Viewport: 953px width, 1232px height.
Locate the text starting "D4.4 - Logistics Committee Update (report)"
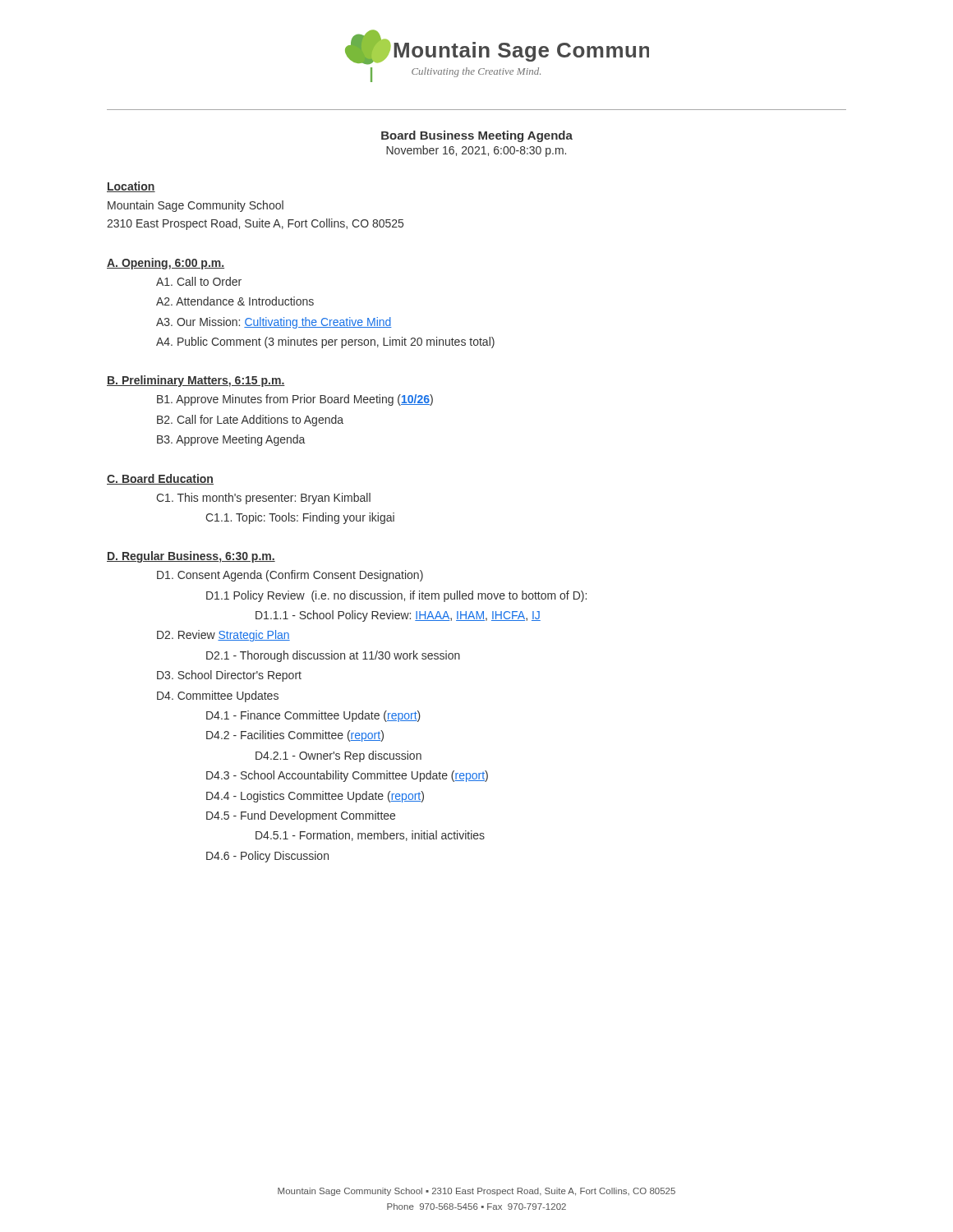[315, 796]
